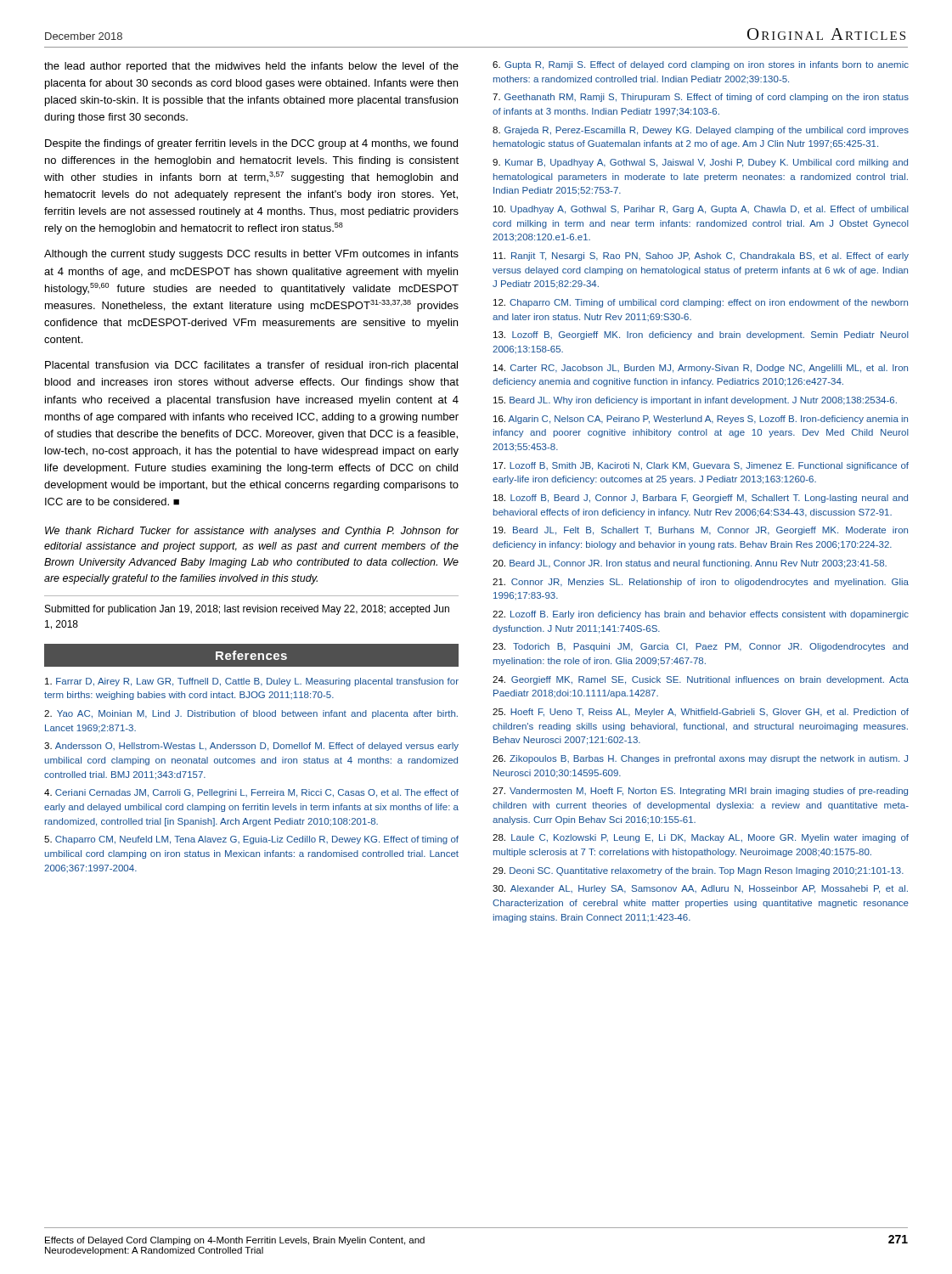Find the list item containing "12. Chaparro CM."
The width and height of the screenshot is (952, 1274).
tap(701, 310)
